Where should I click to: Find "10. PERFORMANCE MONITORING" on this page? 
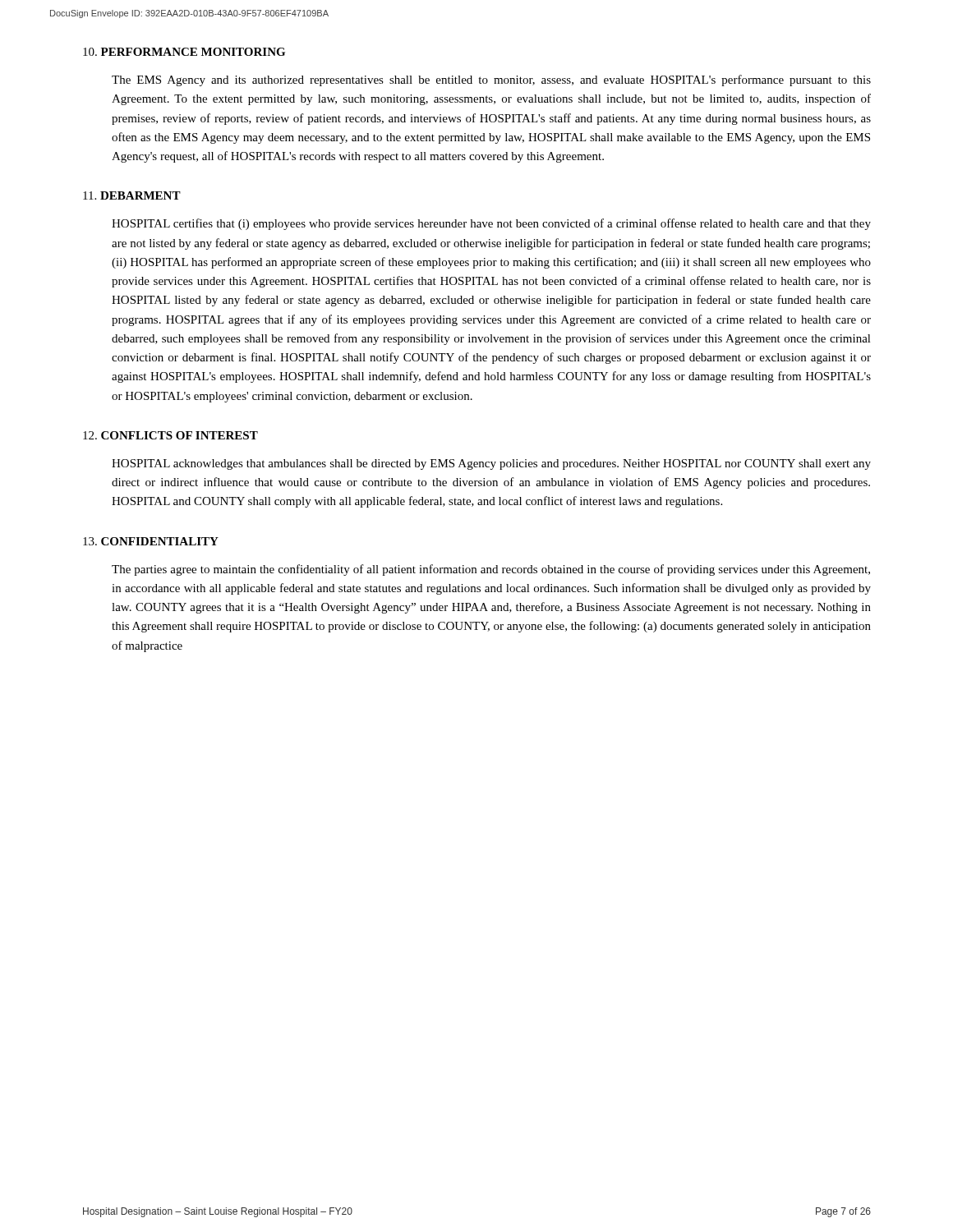[184, 52]
